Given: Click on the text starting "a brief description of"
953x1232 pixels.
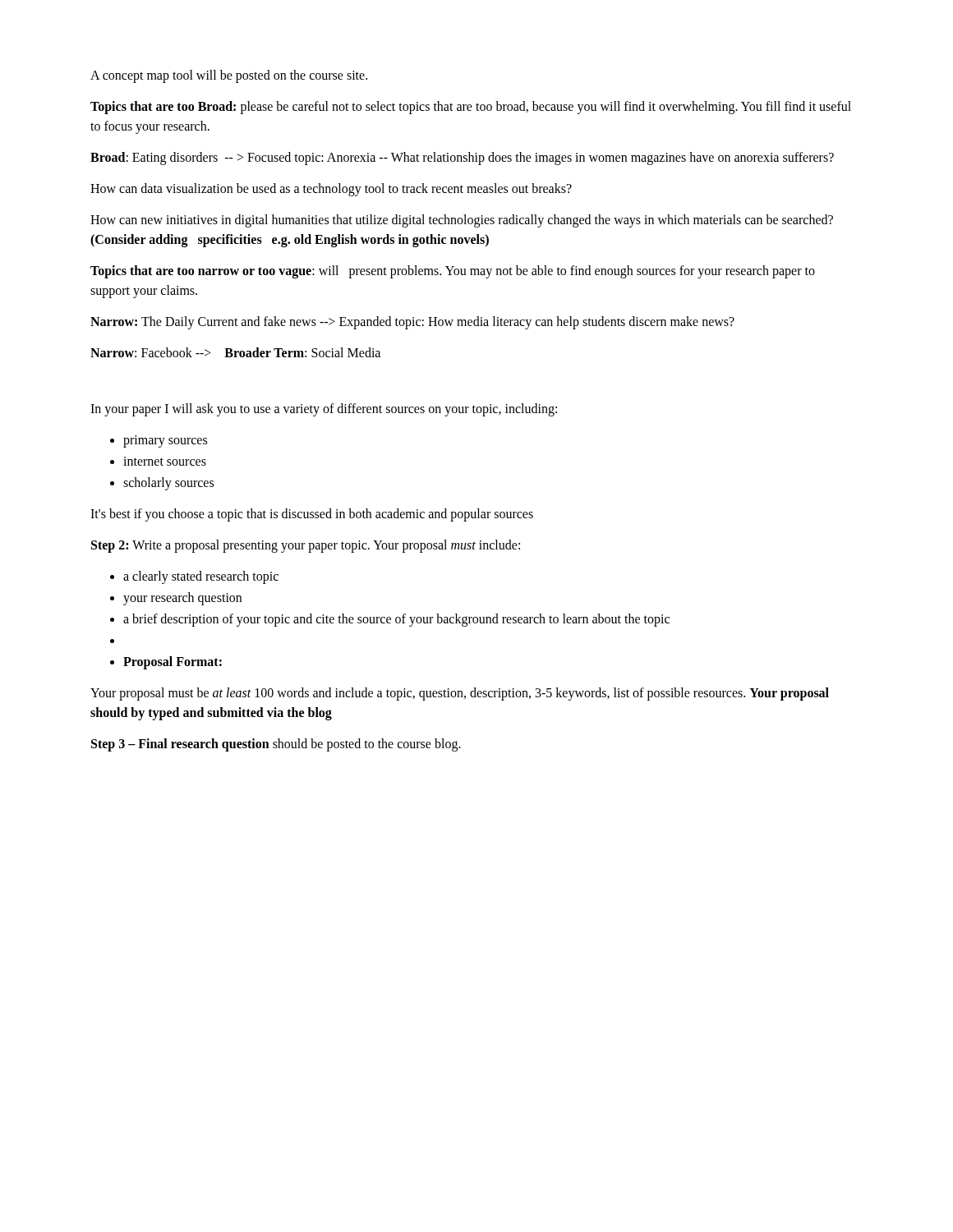Looking at the screenshot, I should [397, 619].
